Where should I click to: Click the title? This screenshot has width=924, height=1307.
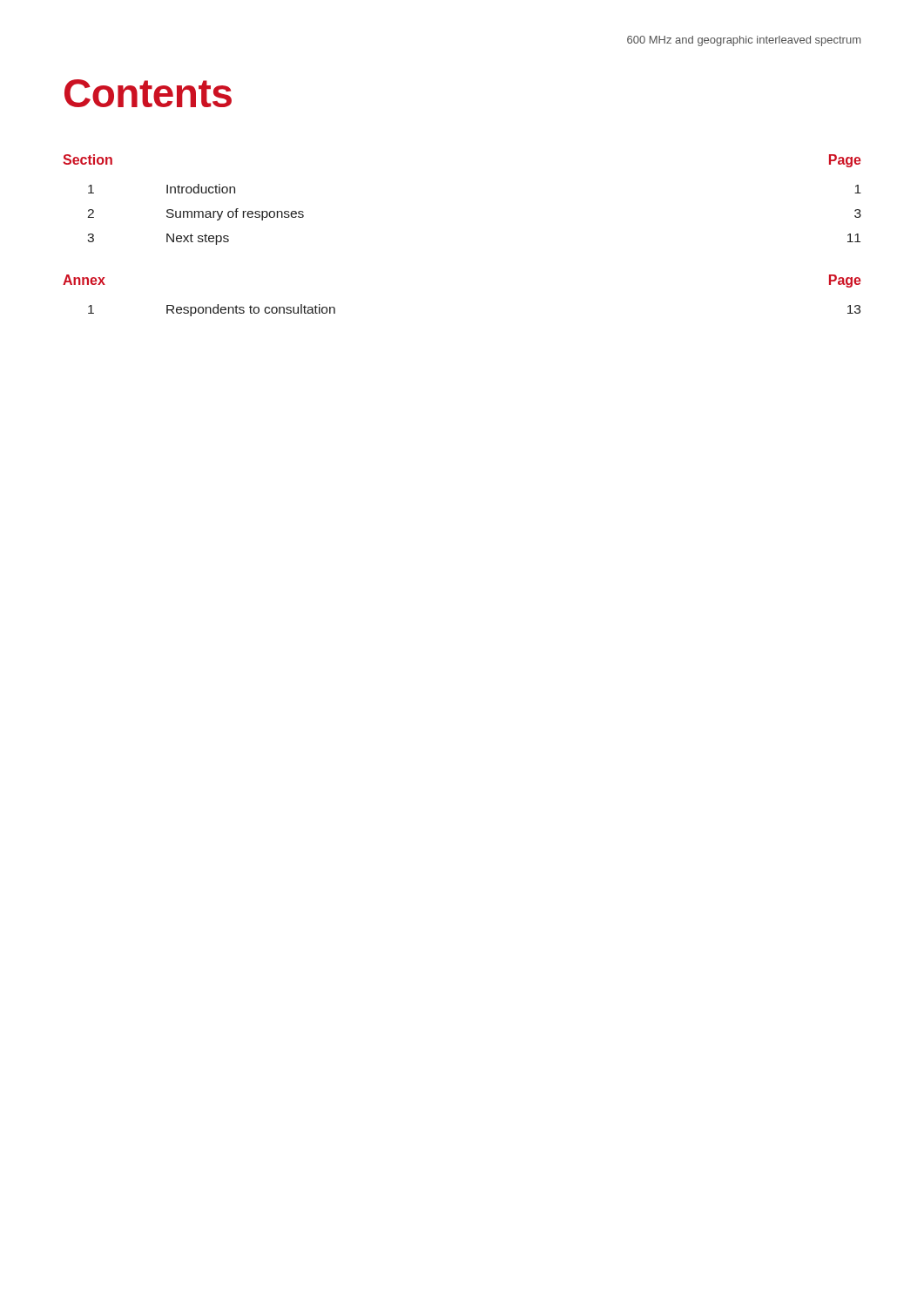(x=148, y=93)
